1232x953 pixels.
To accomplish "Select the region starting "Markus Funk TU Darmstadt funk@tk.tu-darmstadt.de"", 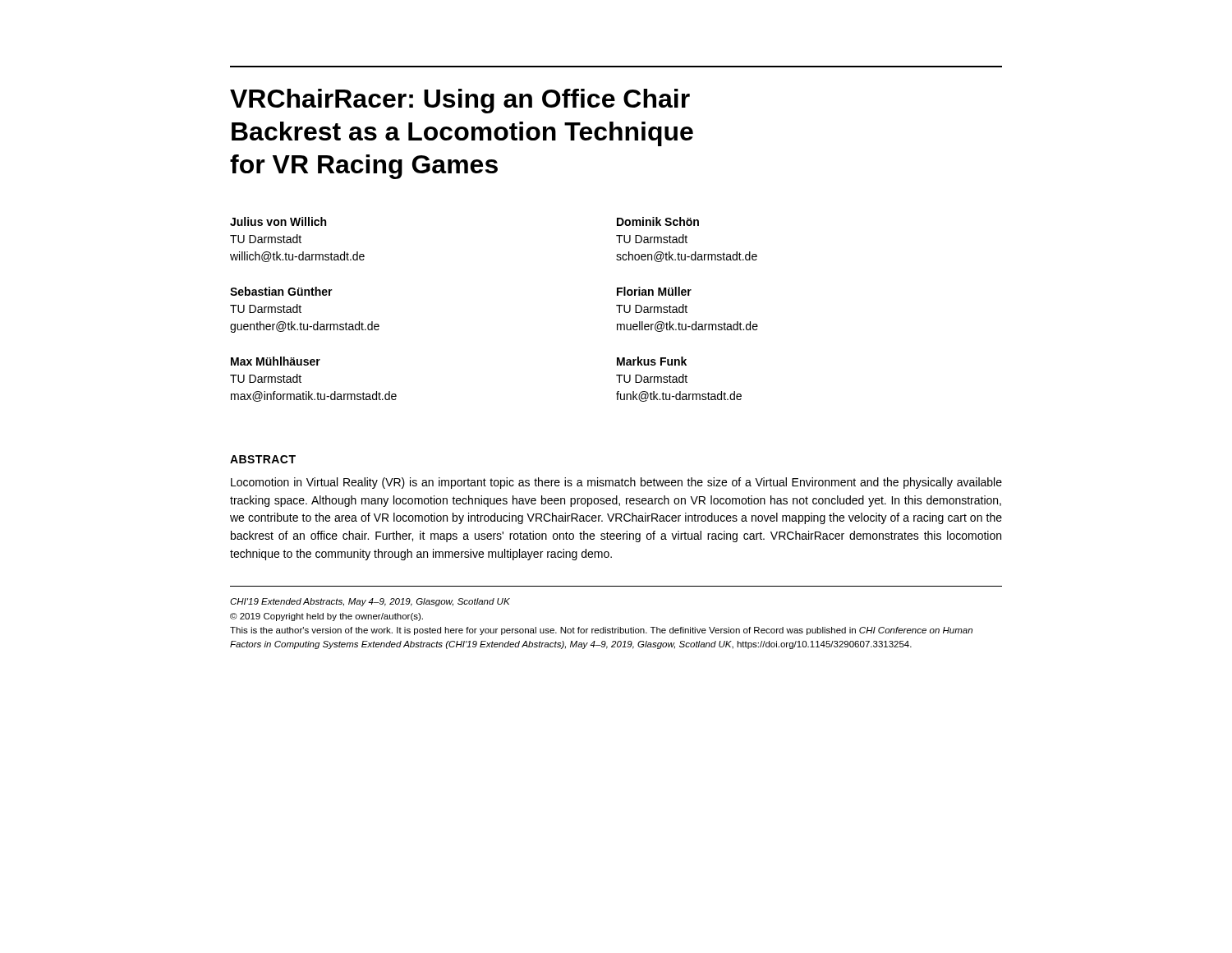I will [x=652, y=361].
